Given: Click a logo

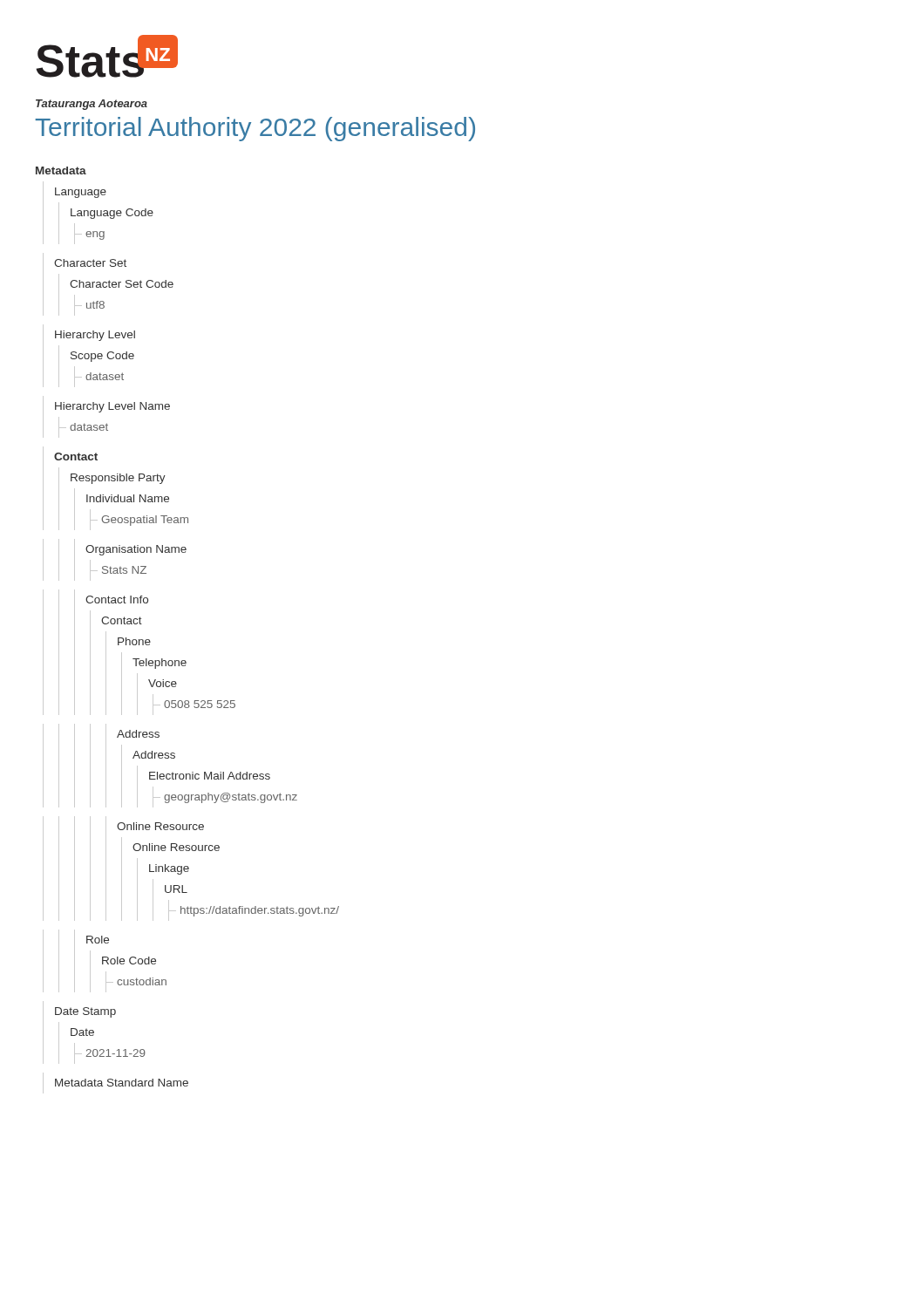Looking at the screenshot, I should click(x=462, y=59).
